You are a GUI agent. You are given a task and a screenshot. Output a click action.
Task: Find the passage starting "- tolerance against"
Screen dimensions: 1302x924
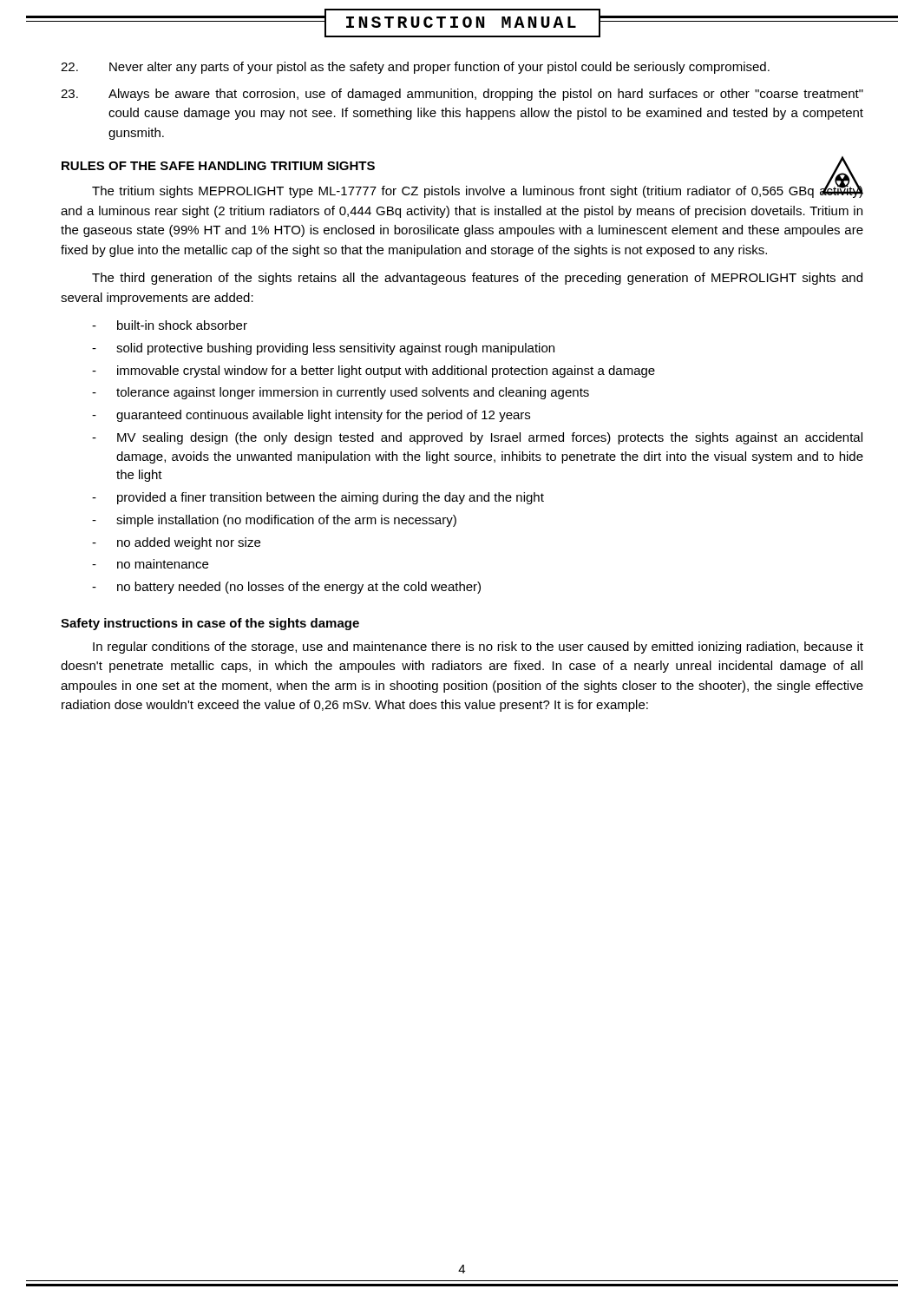(478, 392)
